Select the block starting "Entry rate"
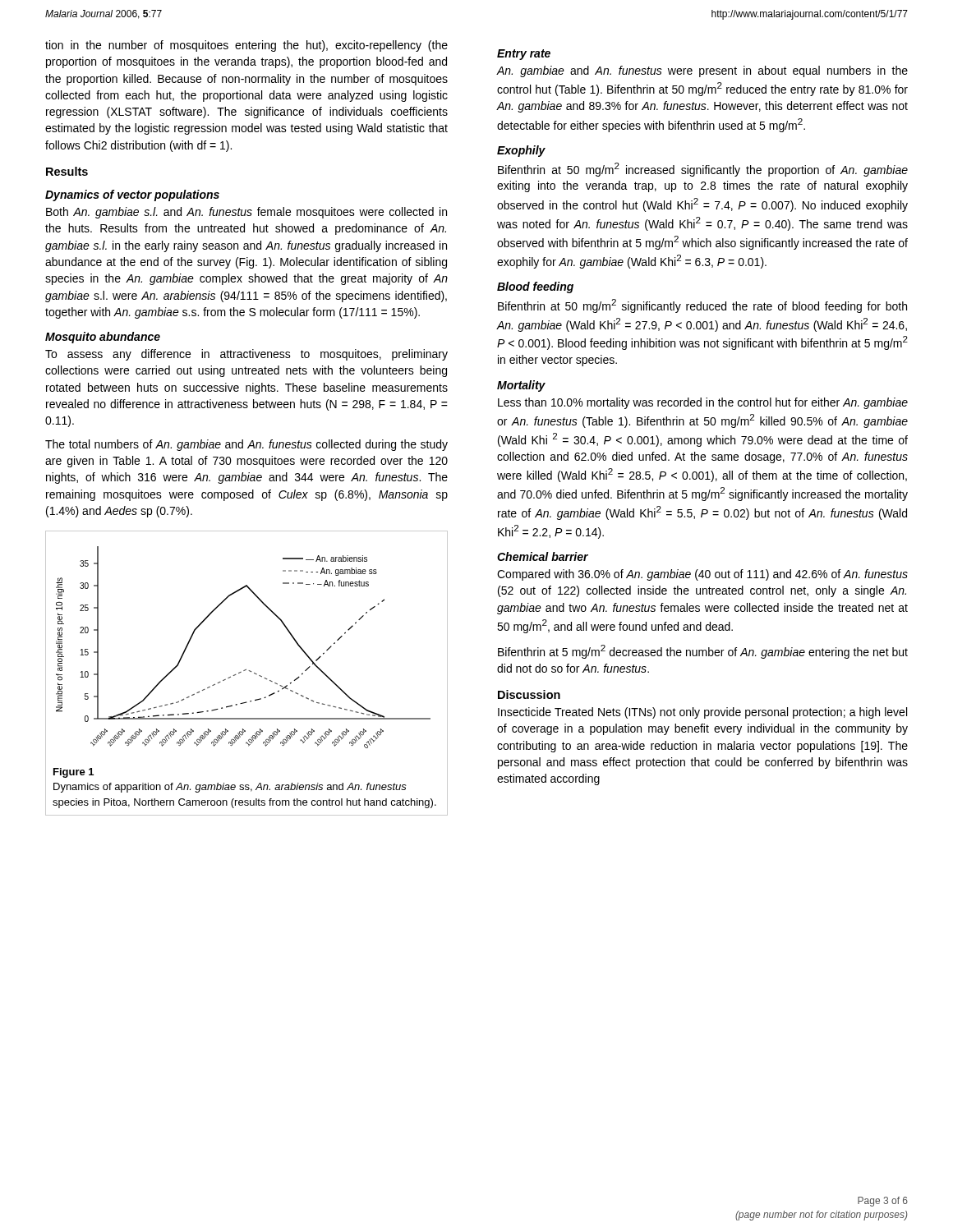The height and width of the screenshot is (1232, 953). click(x=524, y=53)
